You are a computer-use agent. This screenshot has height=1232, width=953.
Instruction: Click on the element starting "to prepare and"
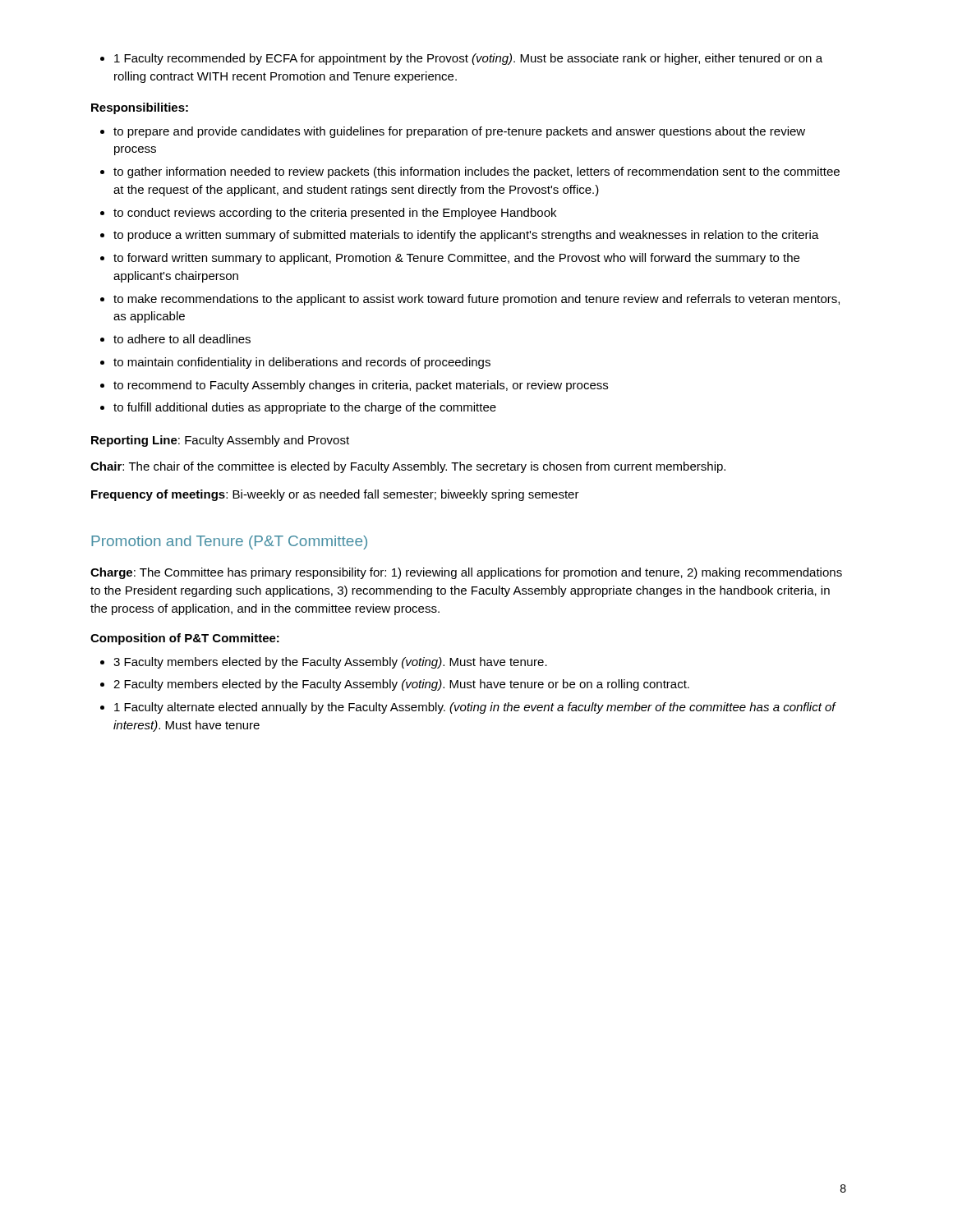tap(468, 140)
